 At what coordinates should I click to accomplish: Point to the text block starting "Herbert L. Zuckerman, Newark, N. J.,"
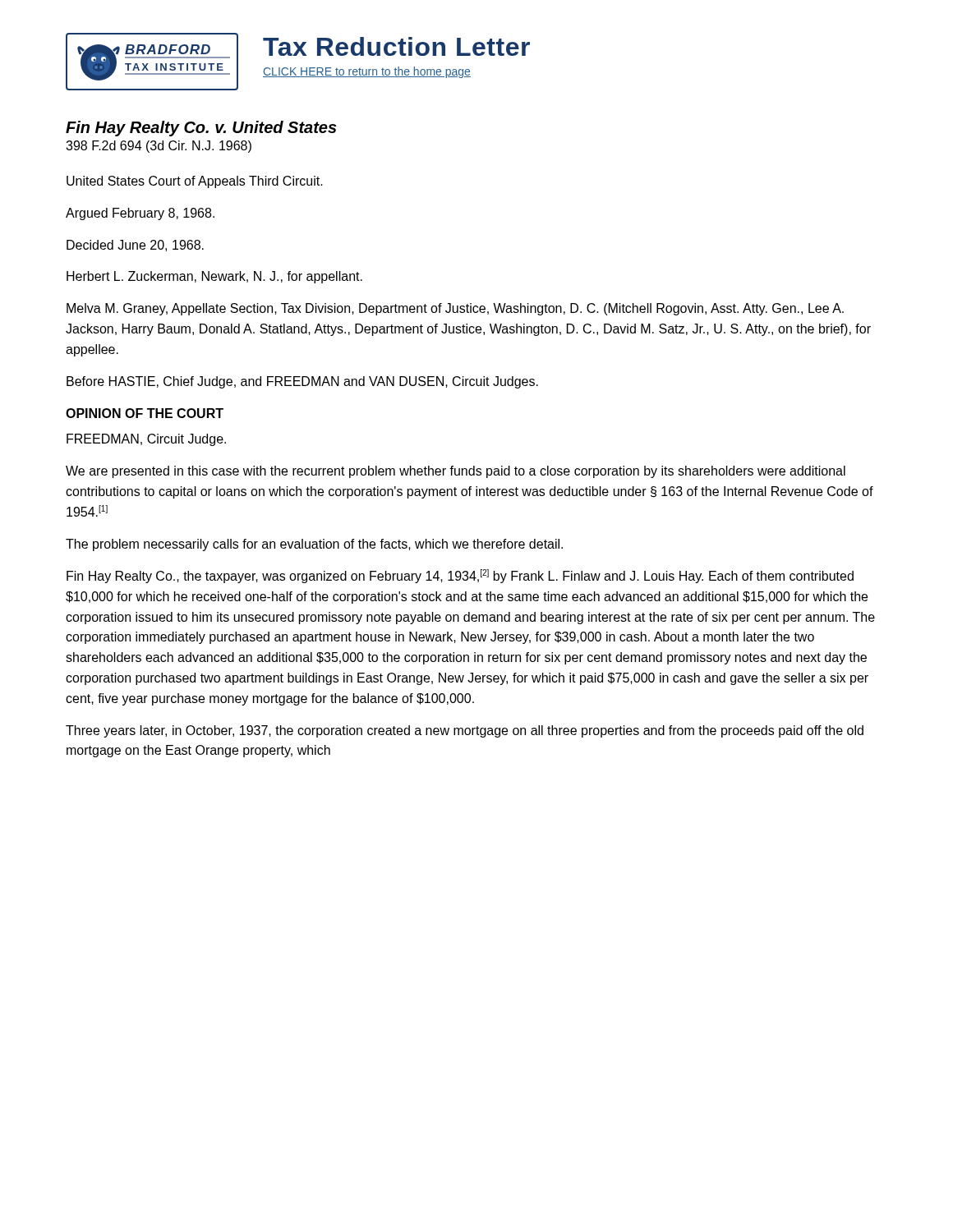(214, 277)
